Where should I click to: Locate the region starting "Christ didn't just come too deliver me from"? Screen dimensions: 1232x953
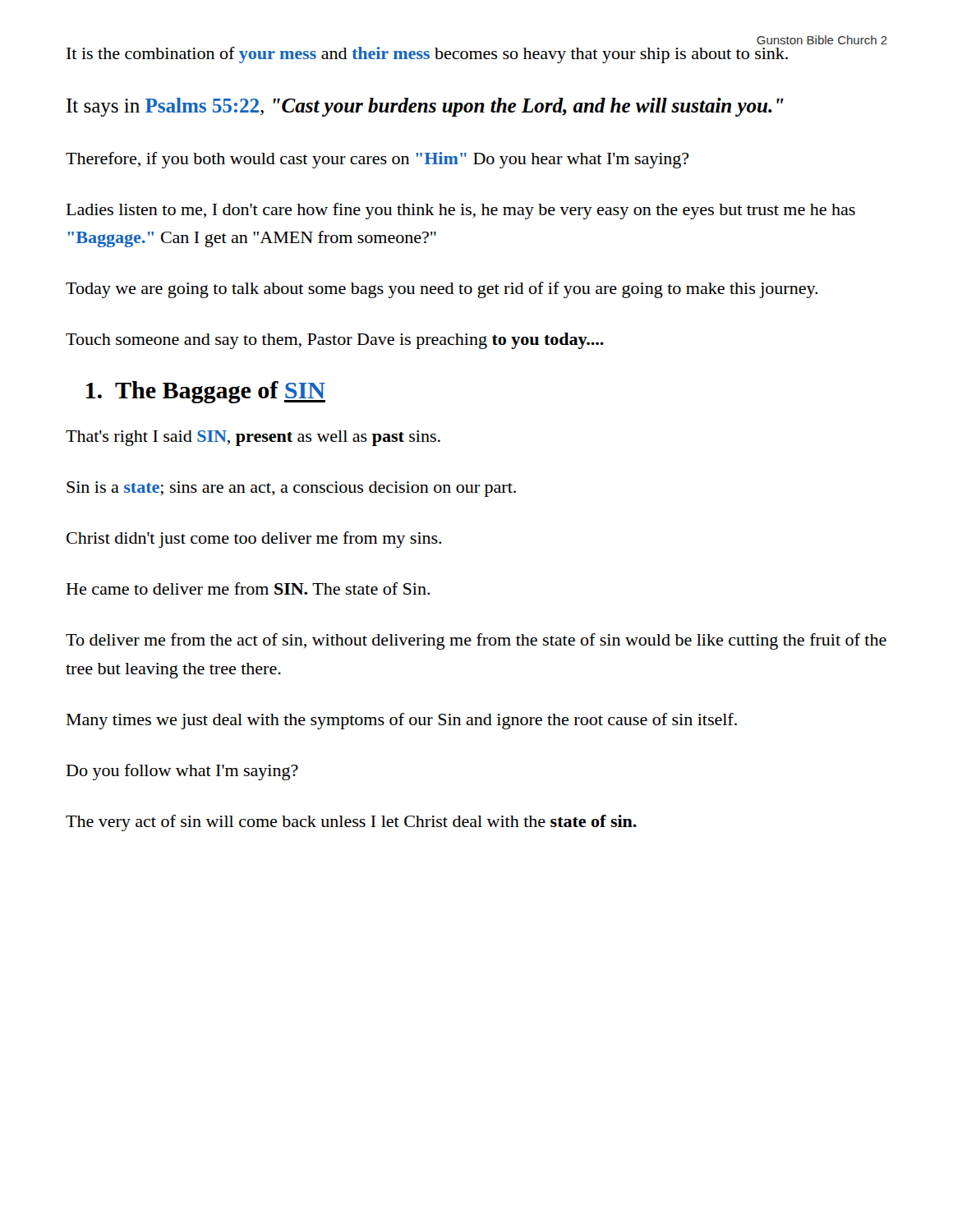point(254,538)
